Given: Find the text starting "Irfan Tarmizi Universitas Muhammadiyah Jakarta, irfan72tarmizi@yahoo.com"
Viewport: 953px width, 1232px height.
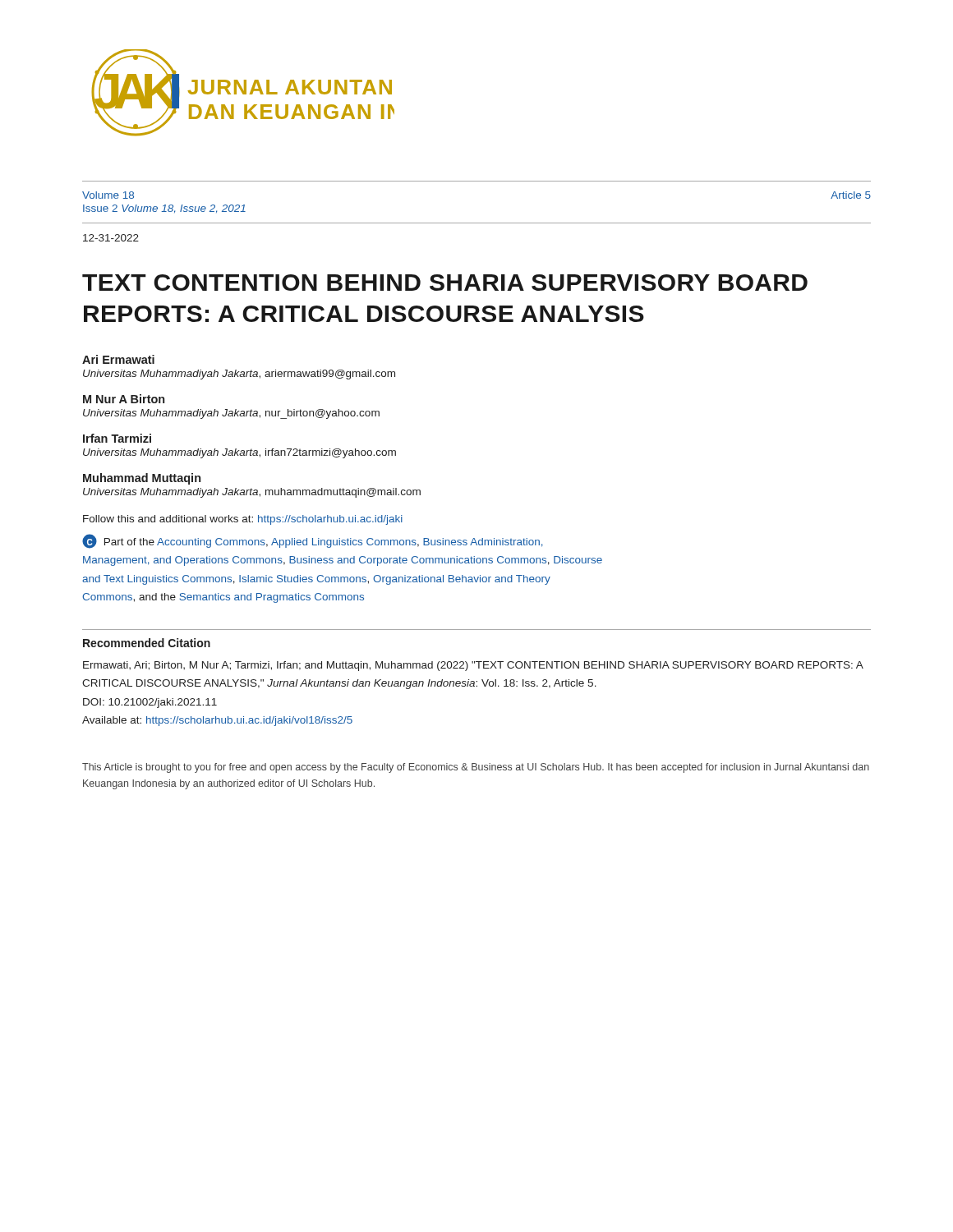Looking at the screenshot, I should (117, 438).
